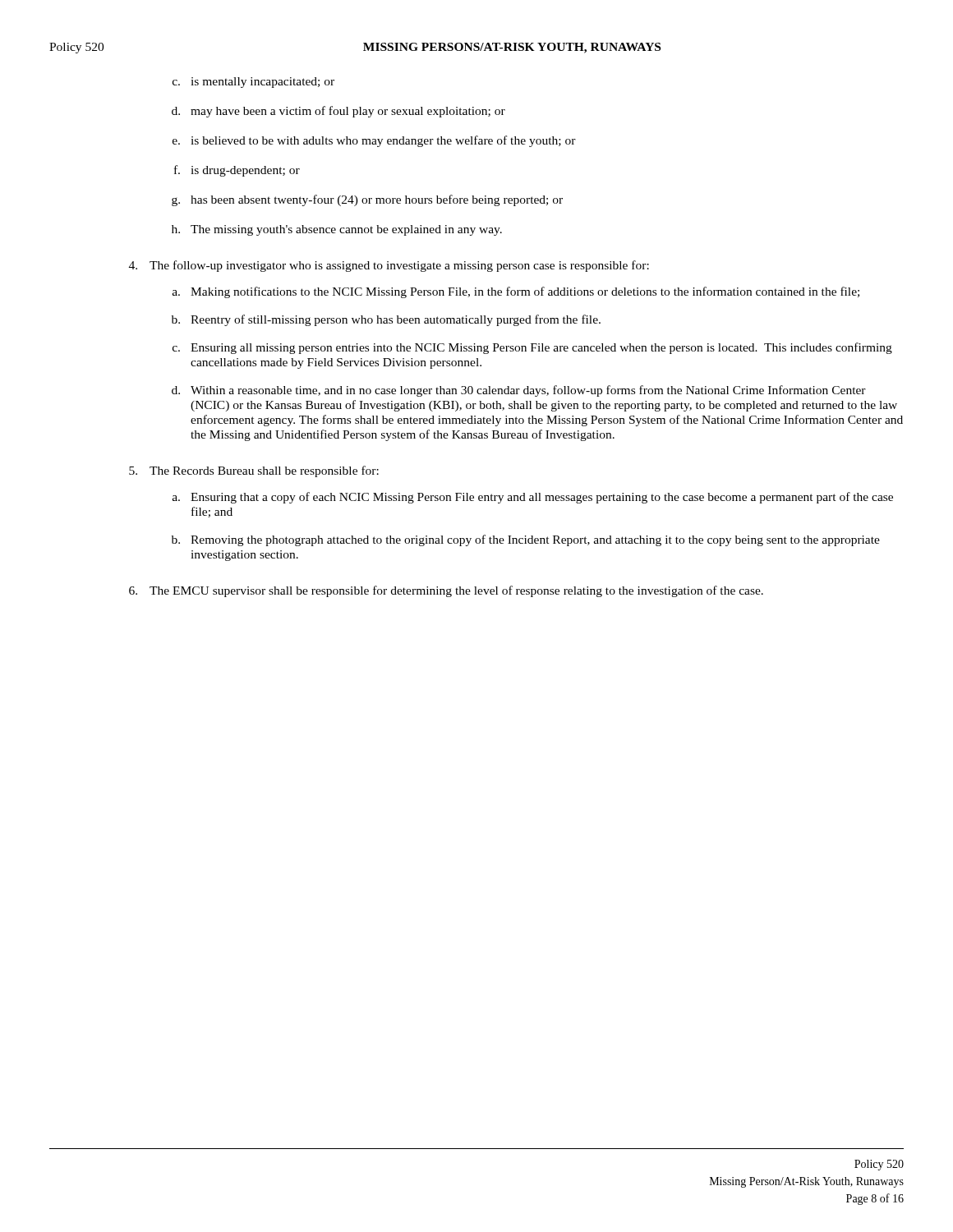953x1232 pixels.
Task: Locate the passage starting "d. Within a reasonable time,"
Action: (x=526, y=412)
